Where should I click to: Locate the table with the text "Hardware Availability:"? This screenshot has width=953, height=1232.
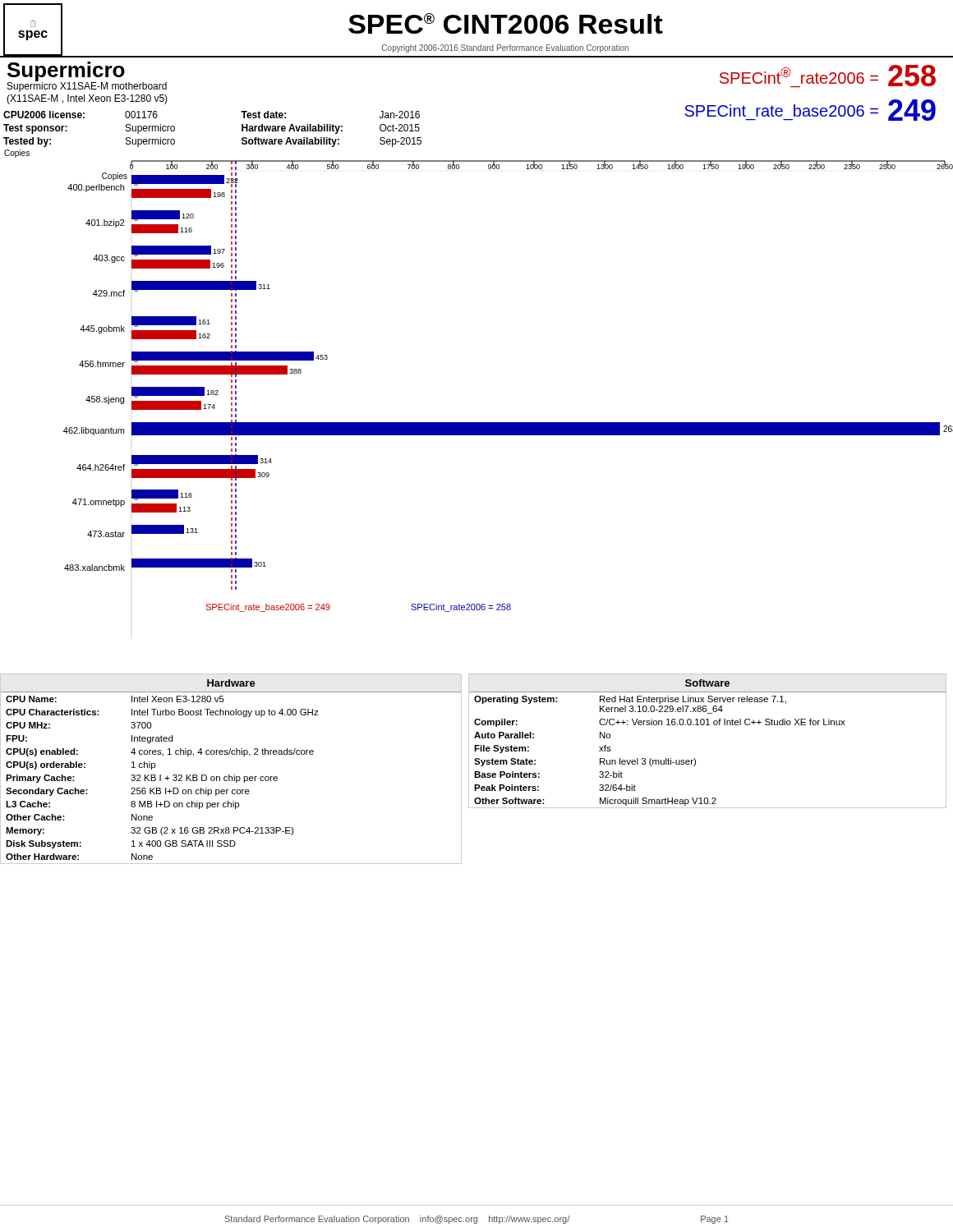238,128
